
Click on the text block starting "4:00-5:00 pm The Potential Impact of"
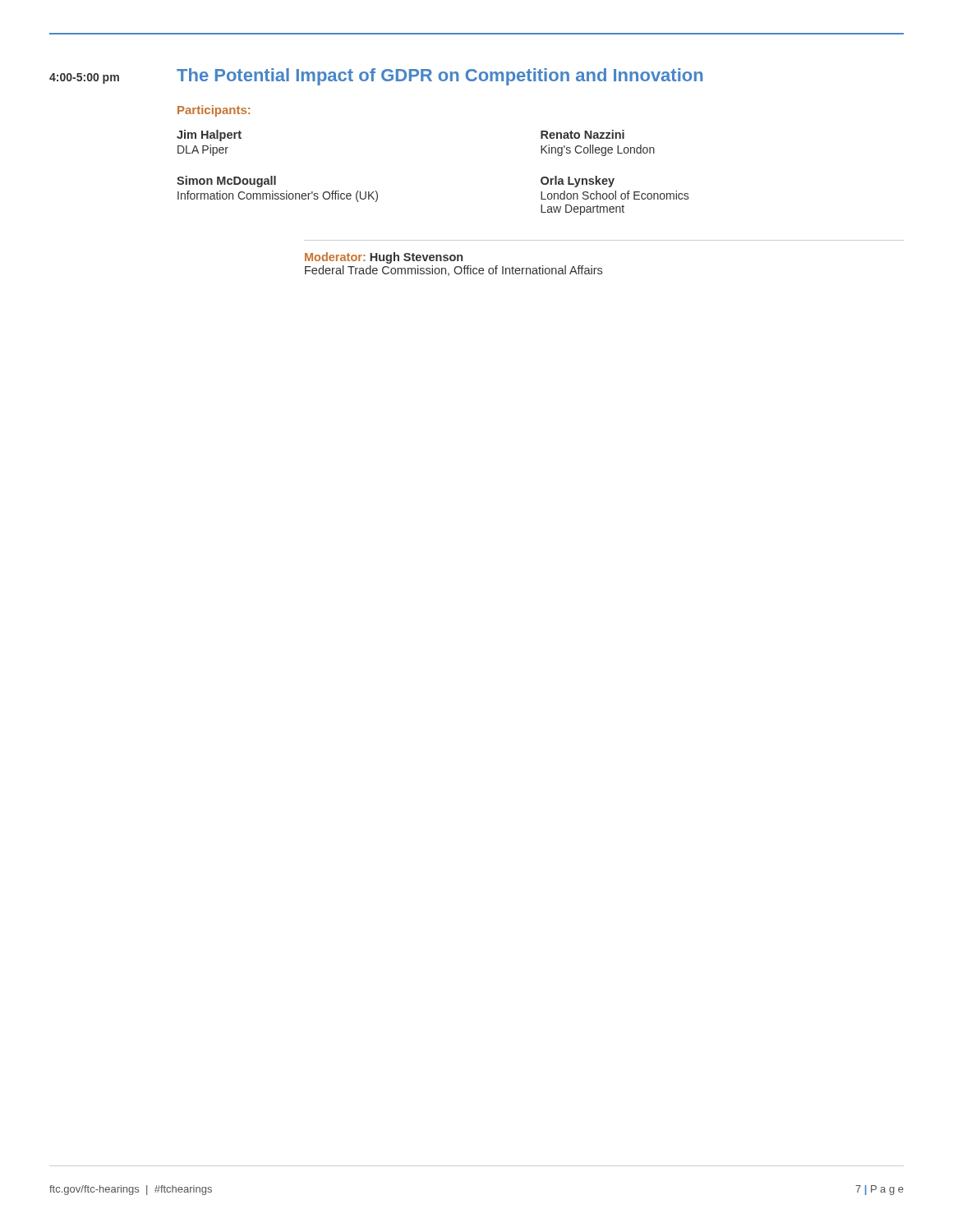point(377,76)
